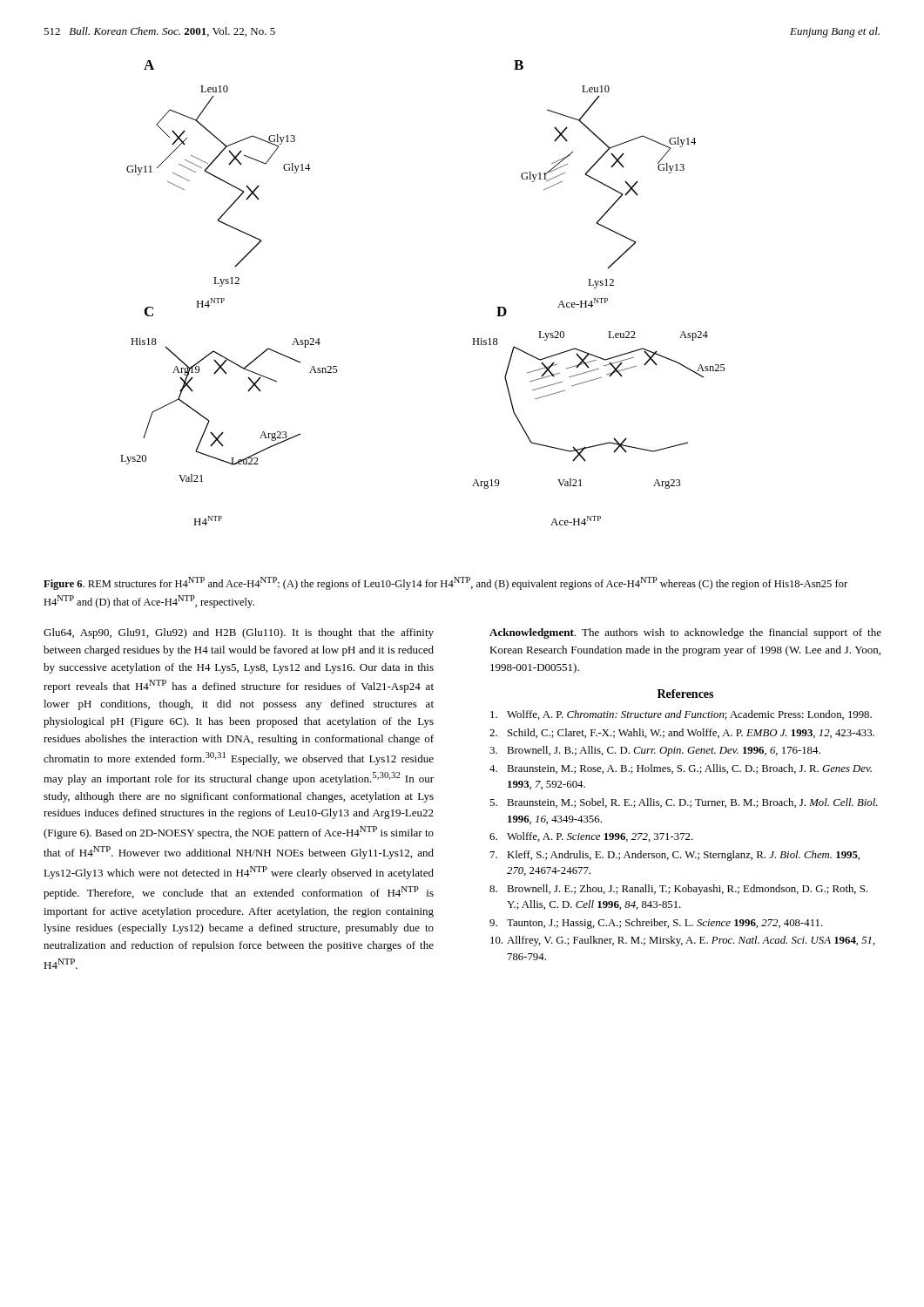The width and height of the screenshot is (924, 1307).
Task: Find the block on this page that starts "4. Braunstein, M.; Rose, A. B.; Holmes,"
Action: [x=685, y=777]
